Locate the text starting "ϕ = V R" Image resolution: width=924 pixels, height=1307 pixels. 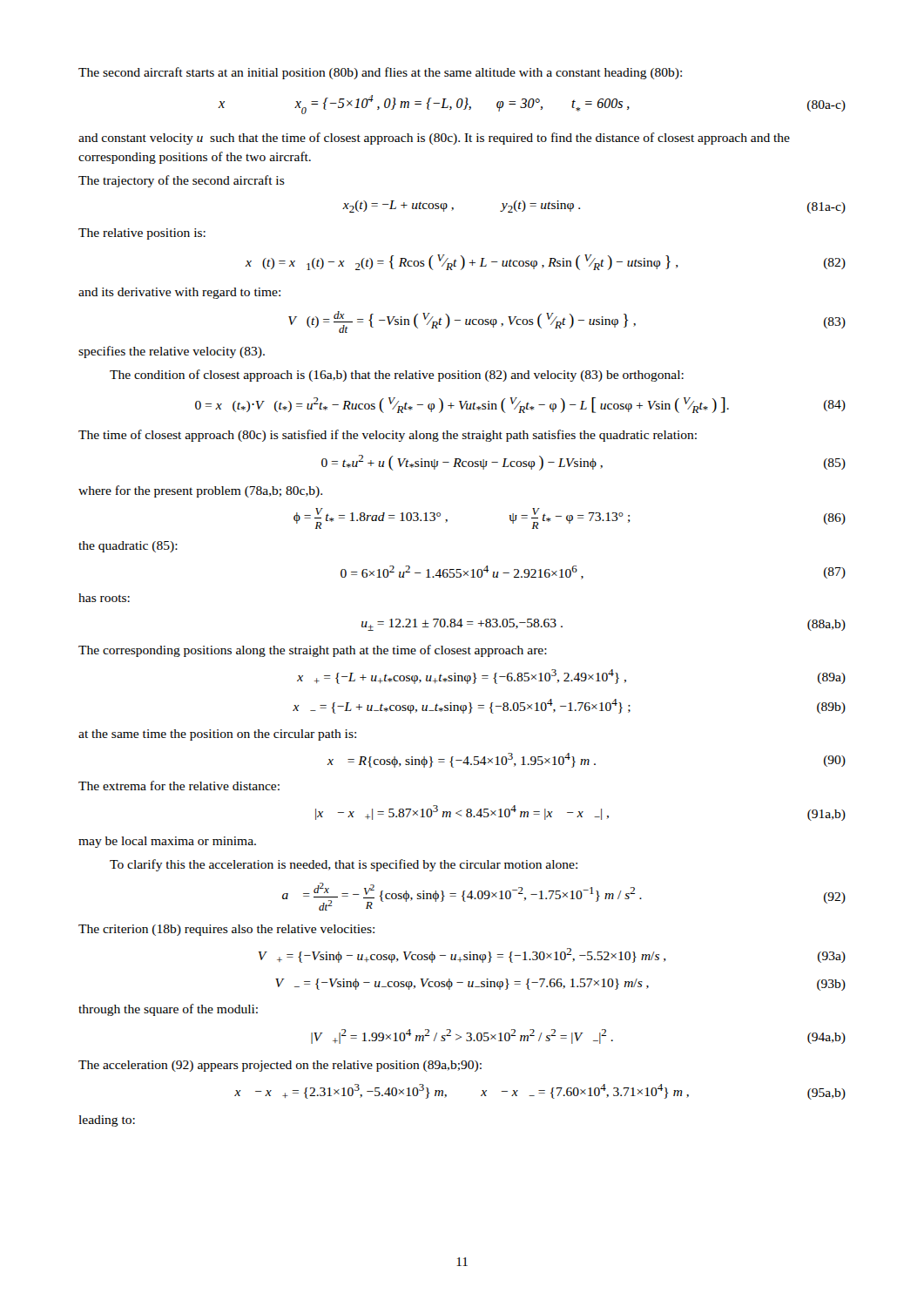pyautogui.click(x=569, y=518)
